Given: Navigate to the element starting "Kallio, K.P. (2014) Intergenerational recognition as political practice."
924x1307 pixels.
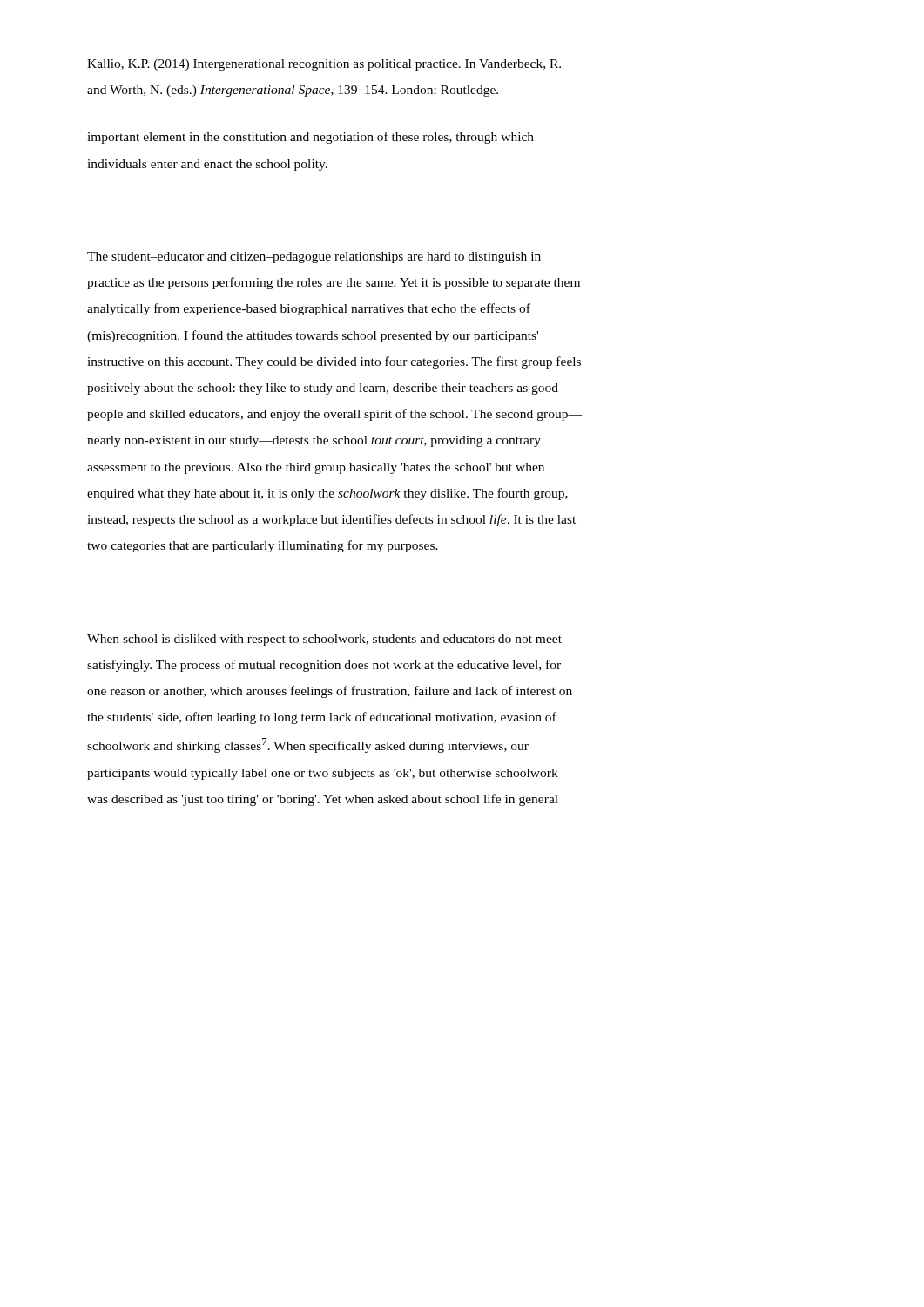Looking at the screenshot, I should tap(462, 77).
